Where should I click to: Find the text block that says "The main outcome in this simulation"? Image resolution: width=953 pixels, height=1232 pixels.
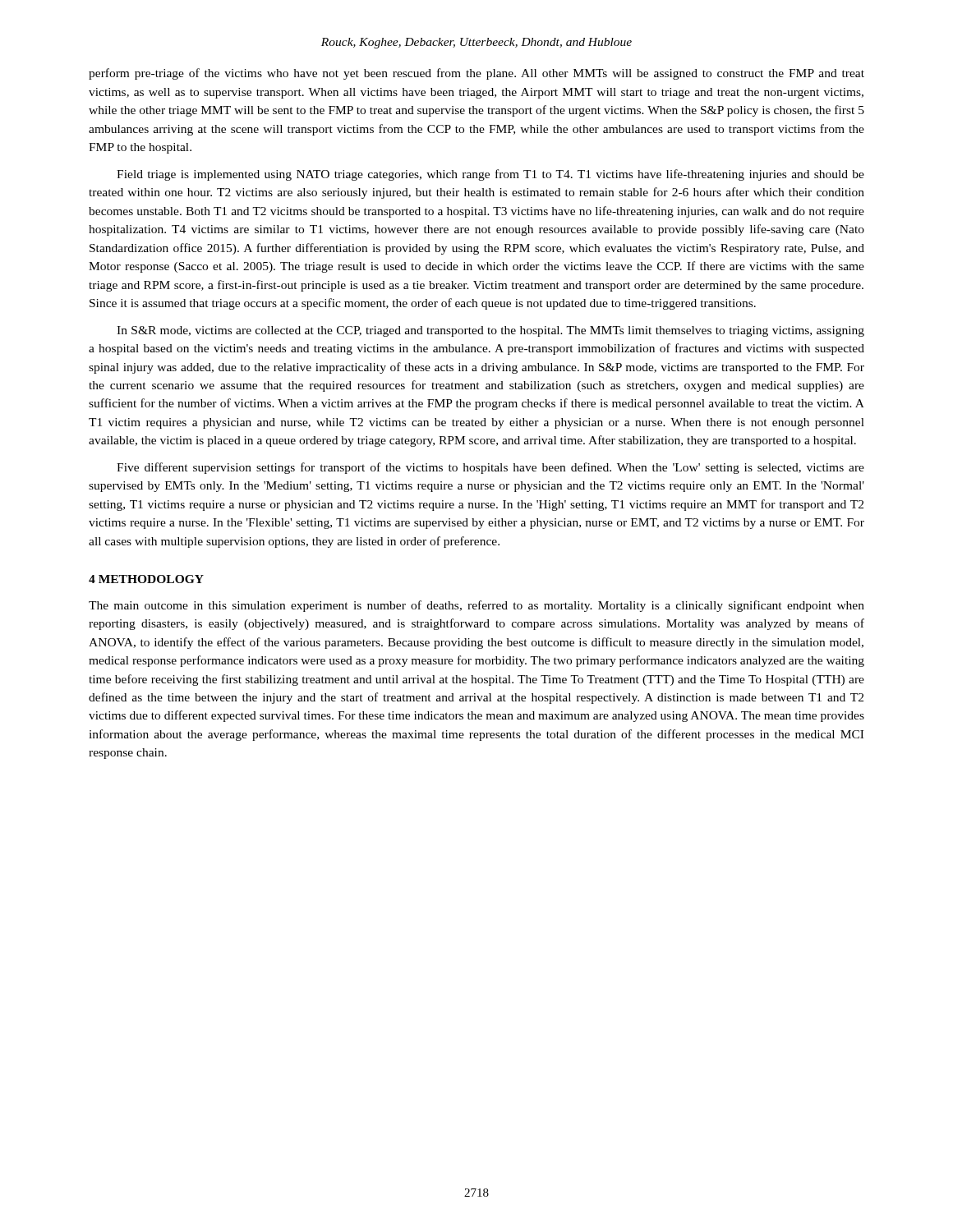pos(476,678)
